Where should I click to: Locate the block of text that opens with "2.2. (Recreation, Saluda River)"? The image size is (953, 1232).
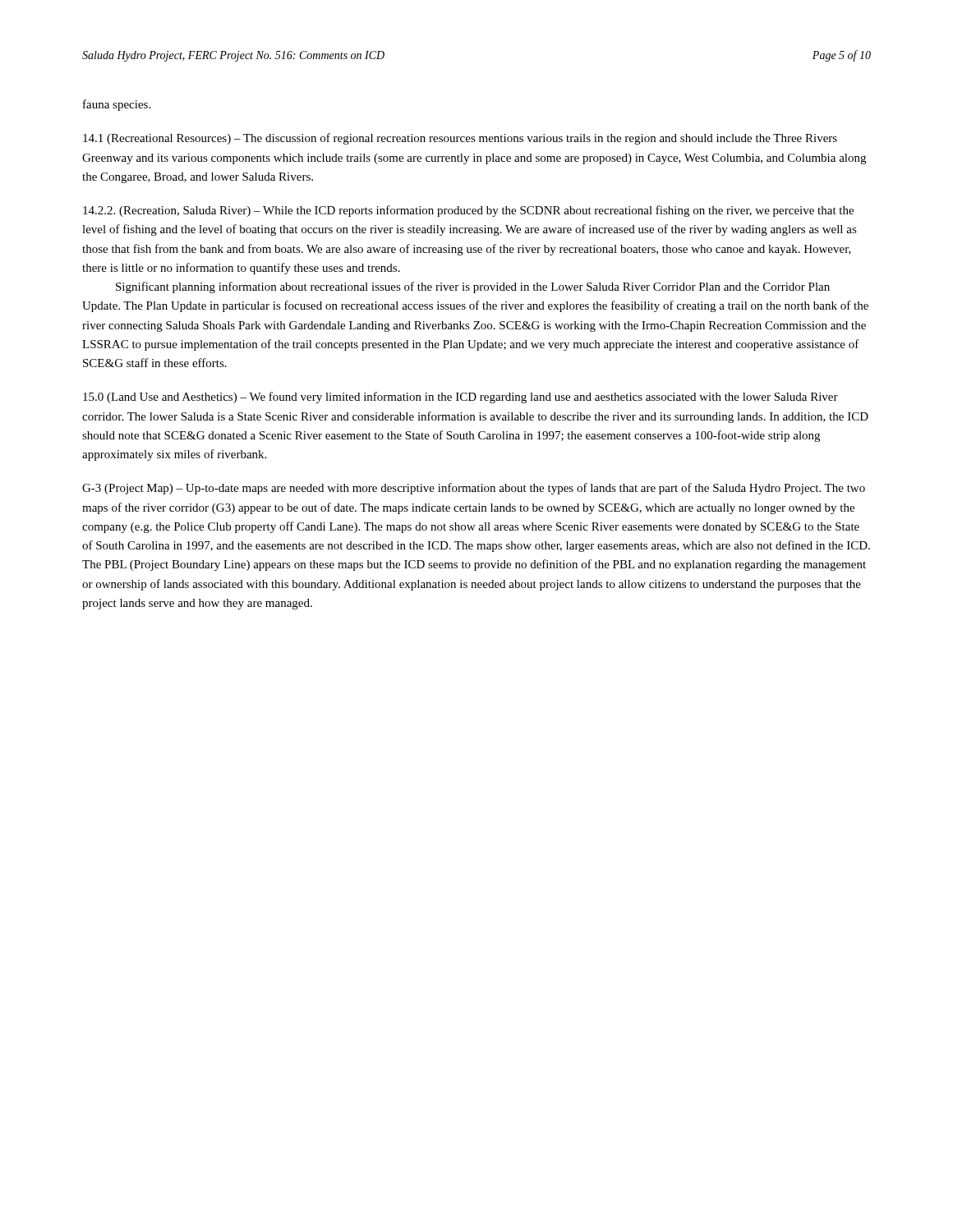(x=469, y=239)
